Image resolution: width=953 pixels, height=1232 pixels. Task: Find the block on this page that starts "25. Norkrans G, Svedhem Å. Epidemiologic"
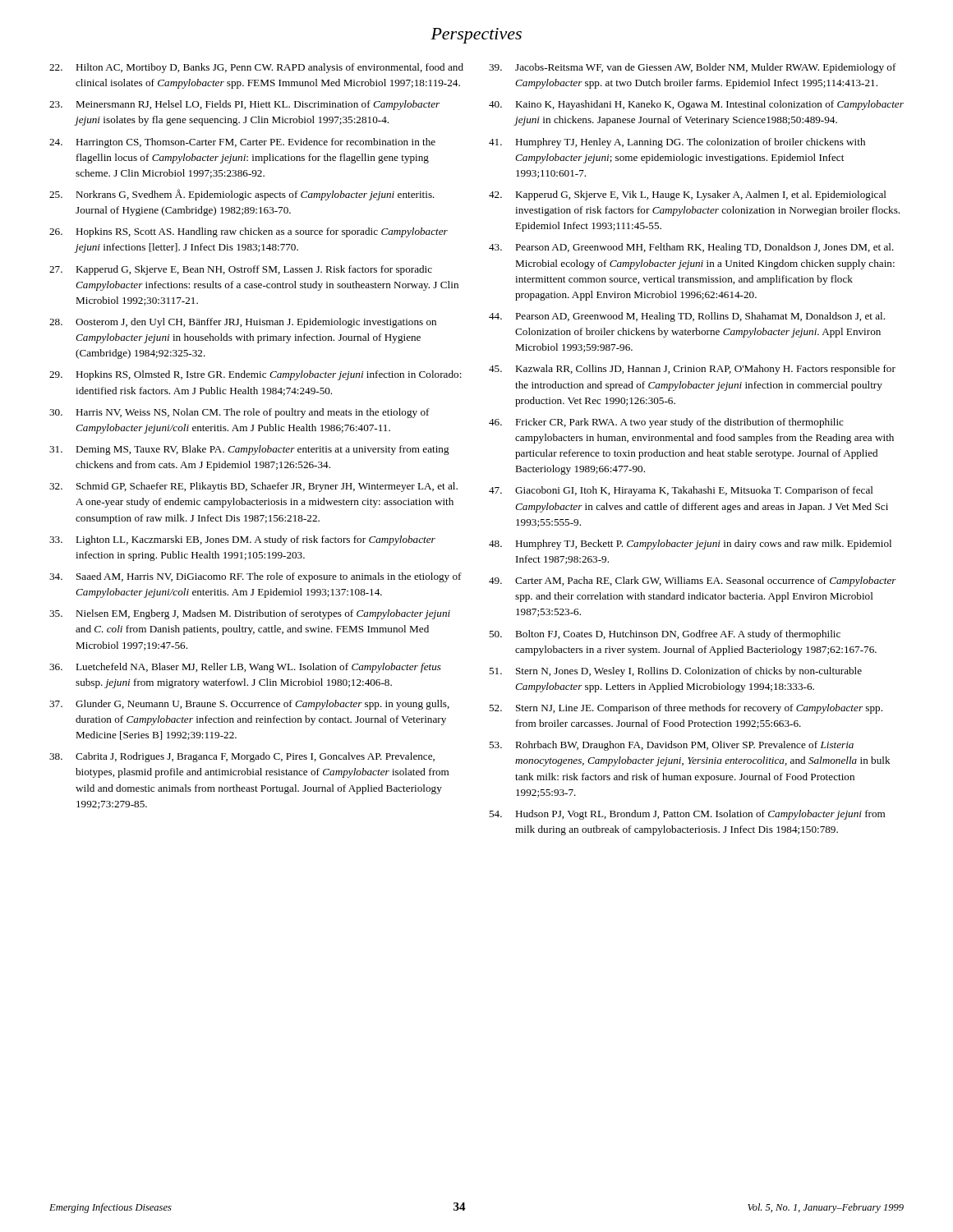[257, 202]
